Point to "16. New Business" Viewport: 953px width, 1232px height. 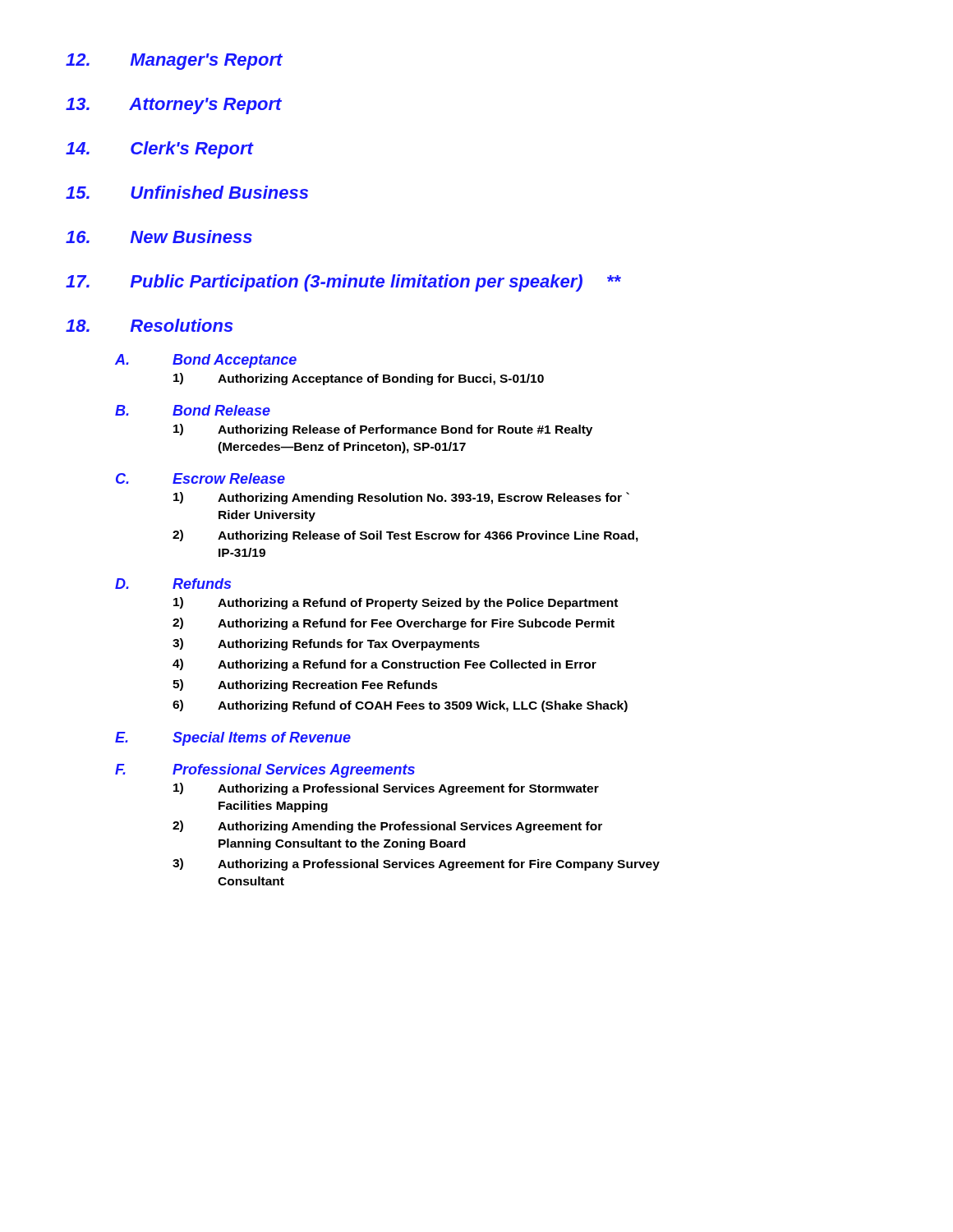point(159,237)
